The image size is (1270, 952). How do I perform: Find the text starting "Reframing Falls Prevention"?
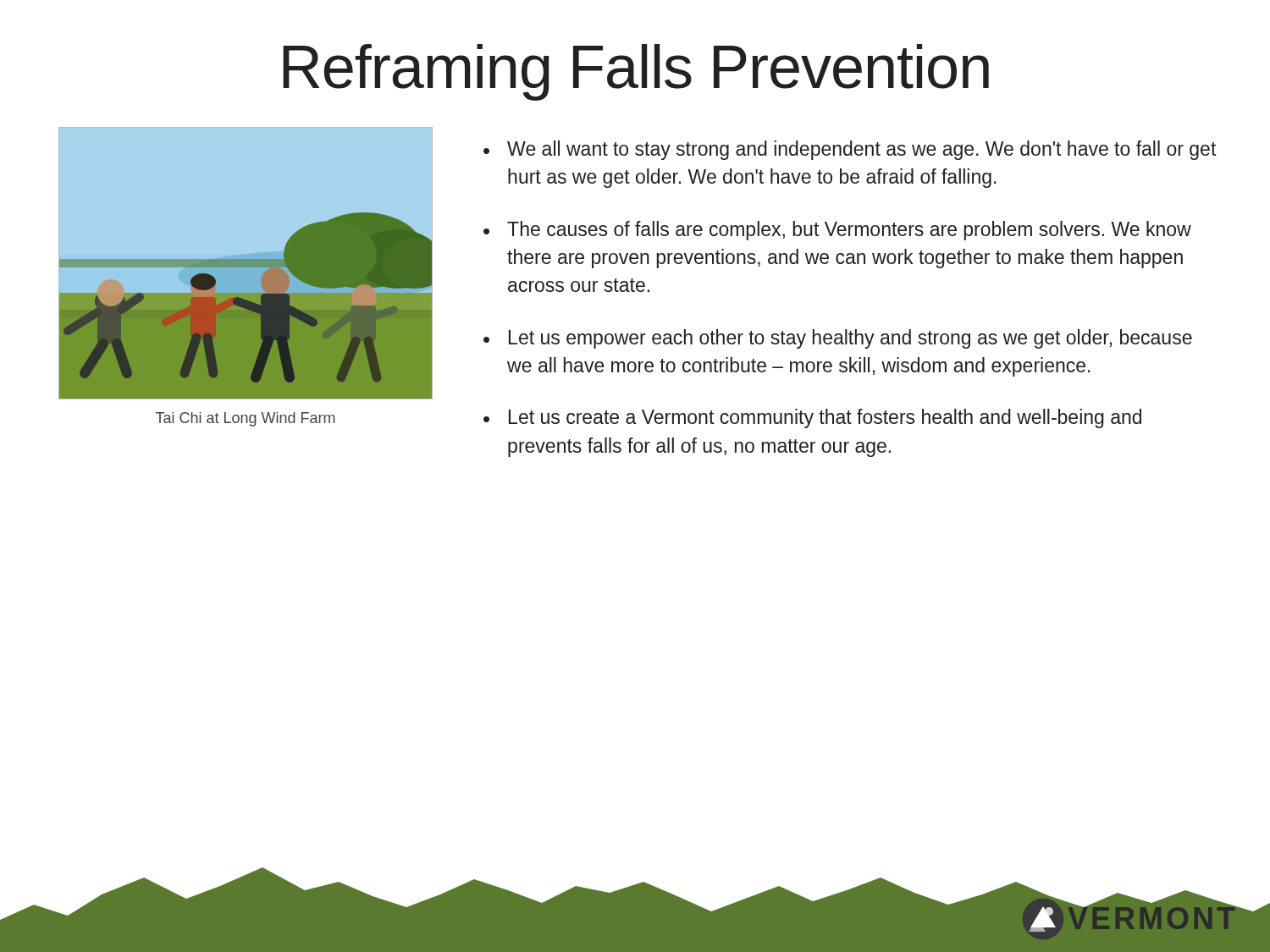click(635, 67)
